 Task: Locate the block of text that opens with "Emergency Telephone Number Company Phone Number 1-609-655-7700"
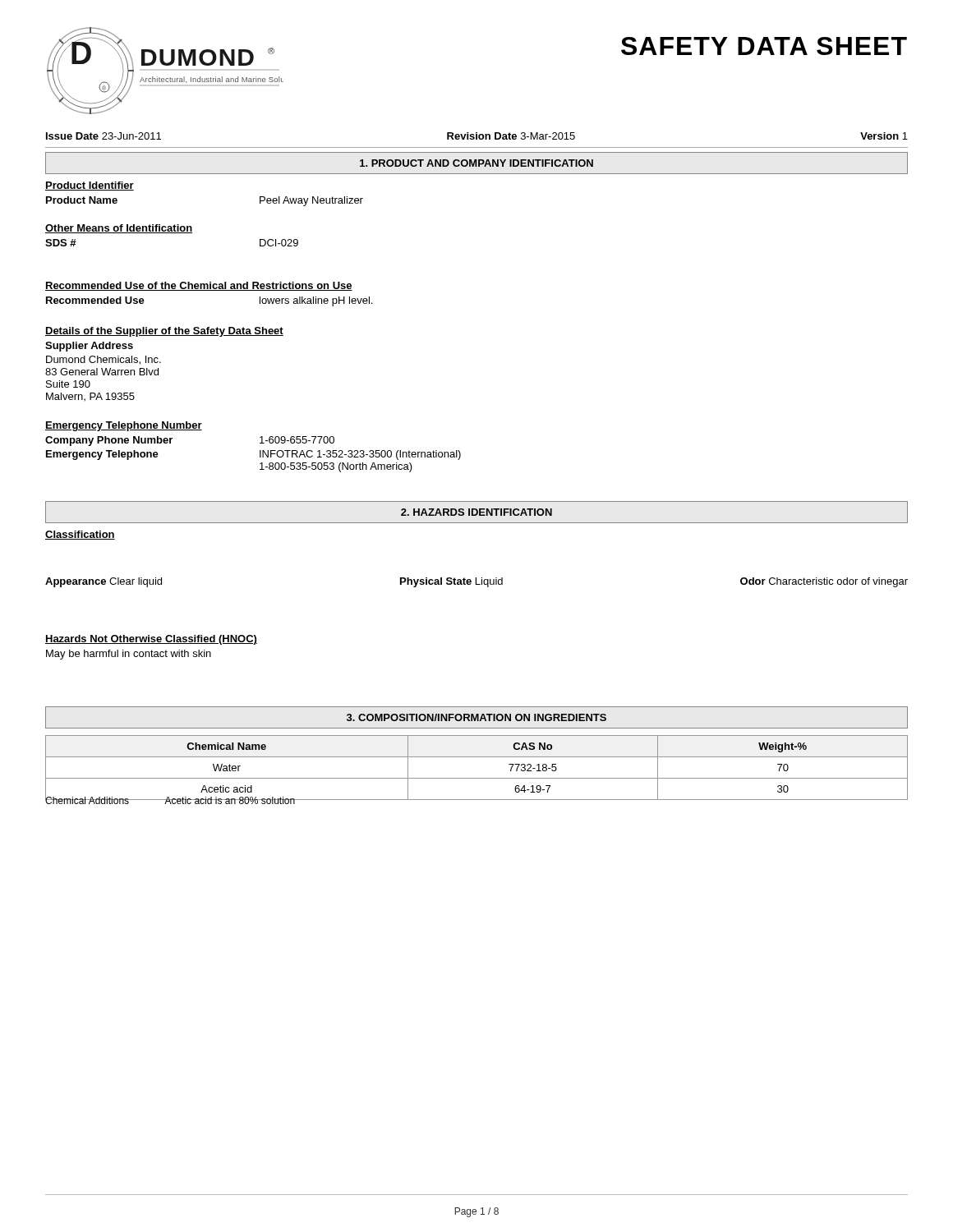coord(124,426)
